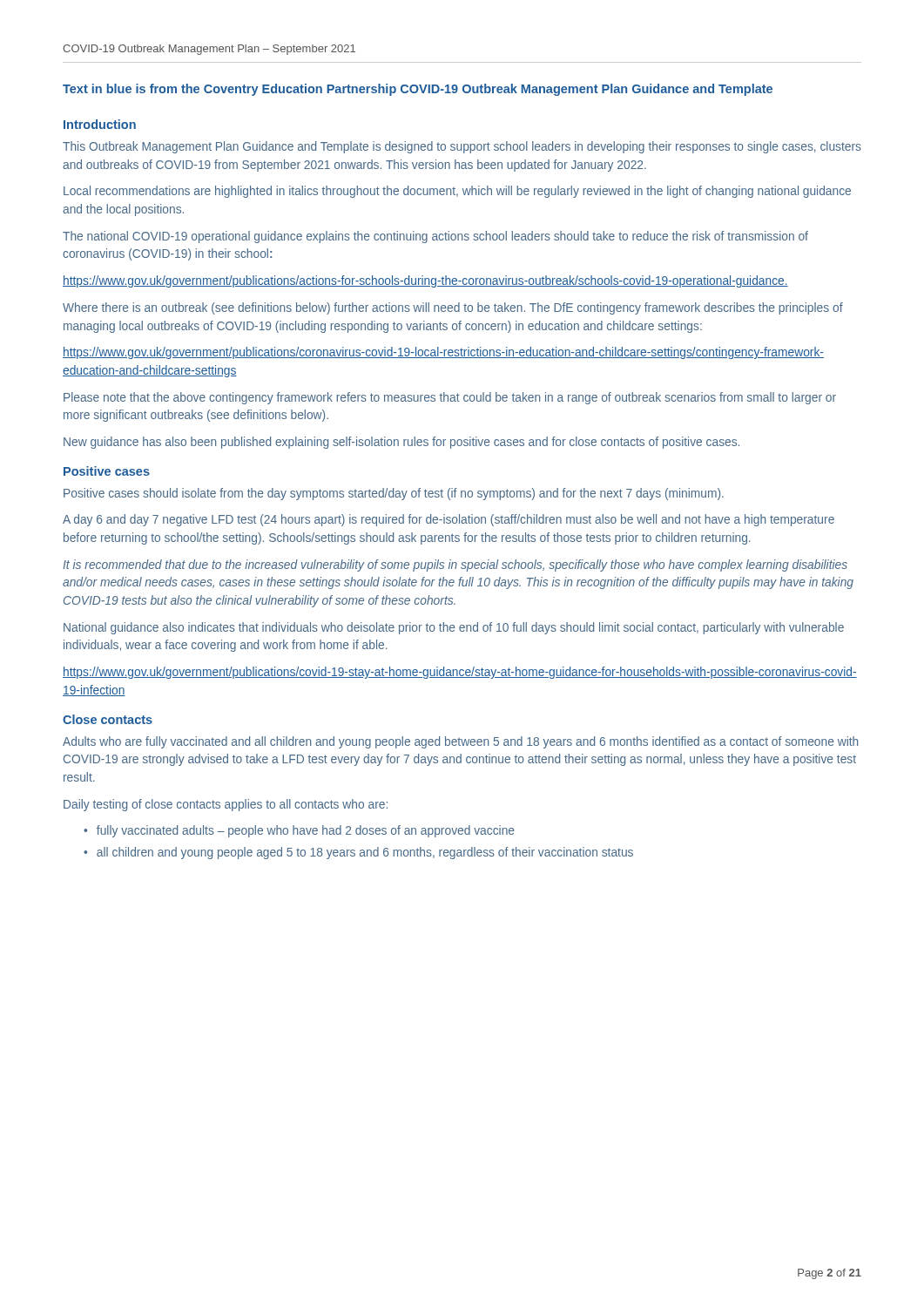Click on the text block that says "The national COVID-19 operational guidance explains the"

click(x=435, y=245)
